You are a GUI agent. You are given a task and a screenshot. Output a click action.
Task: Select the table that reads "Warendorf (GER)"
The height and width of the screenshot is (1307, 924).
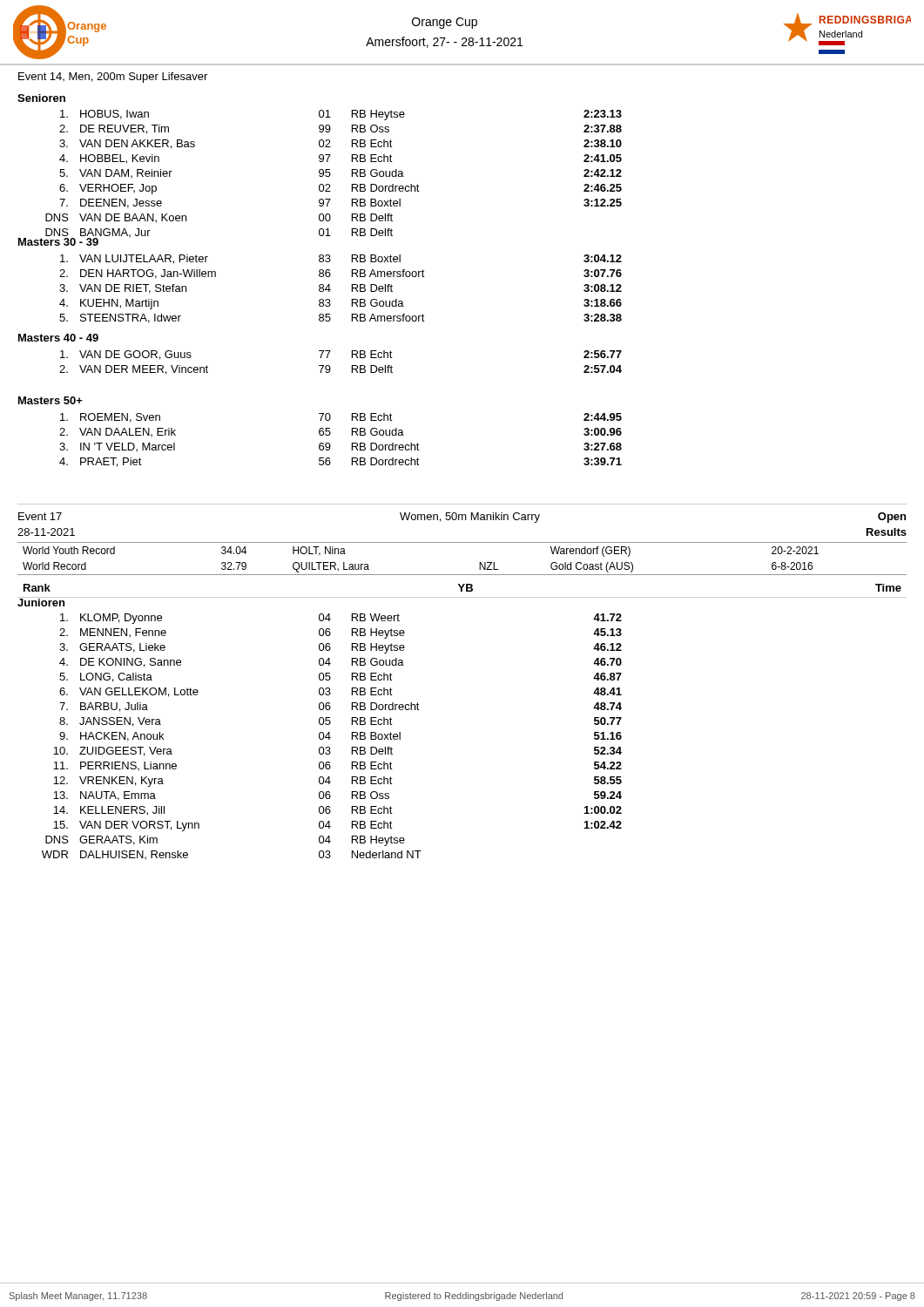(462, 559)
